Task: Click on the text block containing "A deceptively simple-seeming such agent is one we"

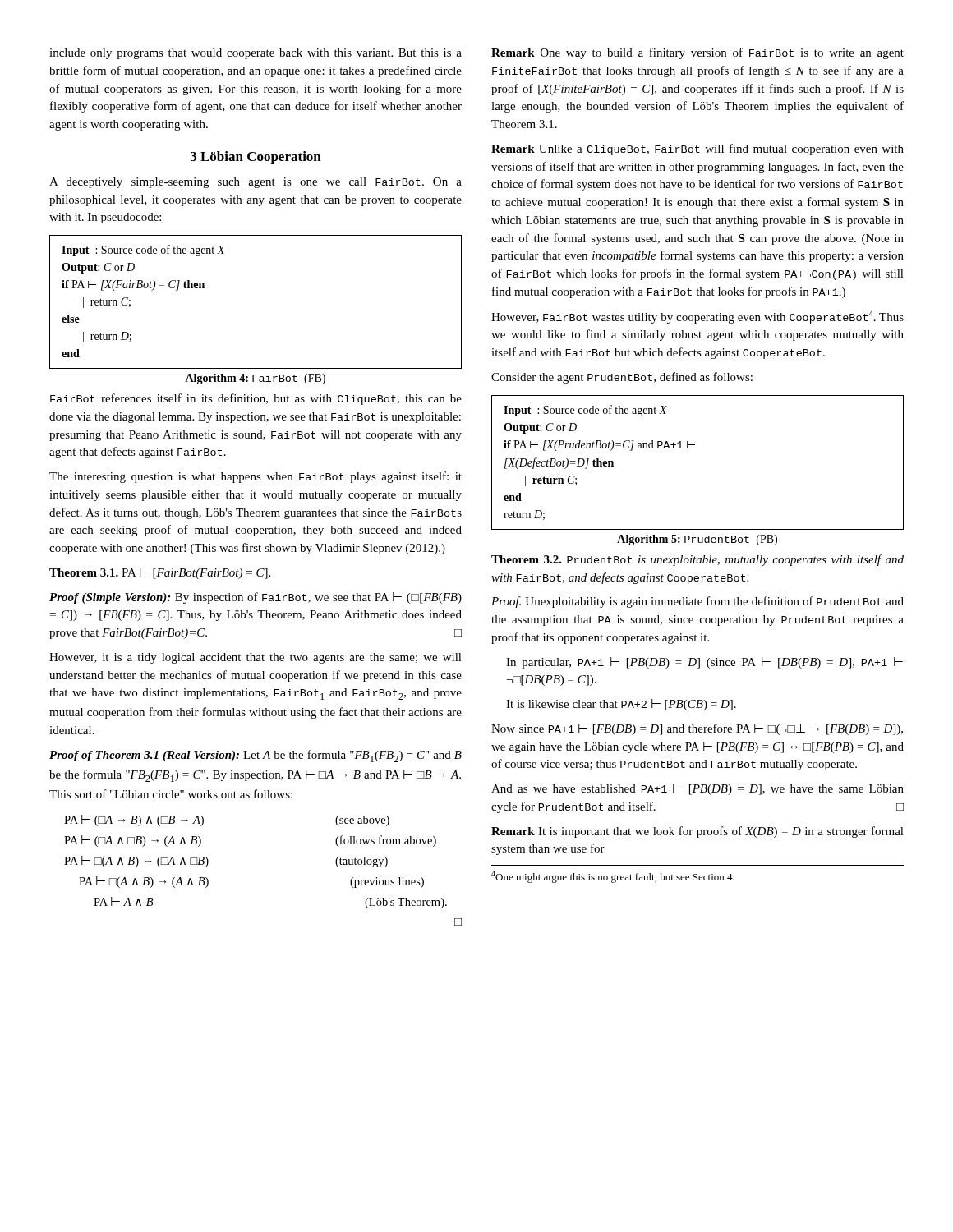Action: [255, 200]
